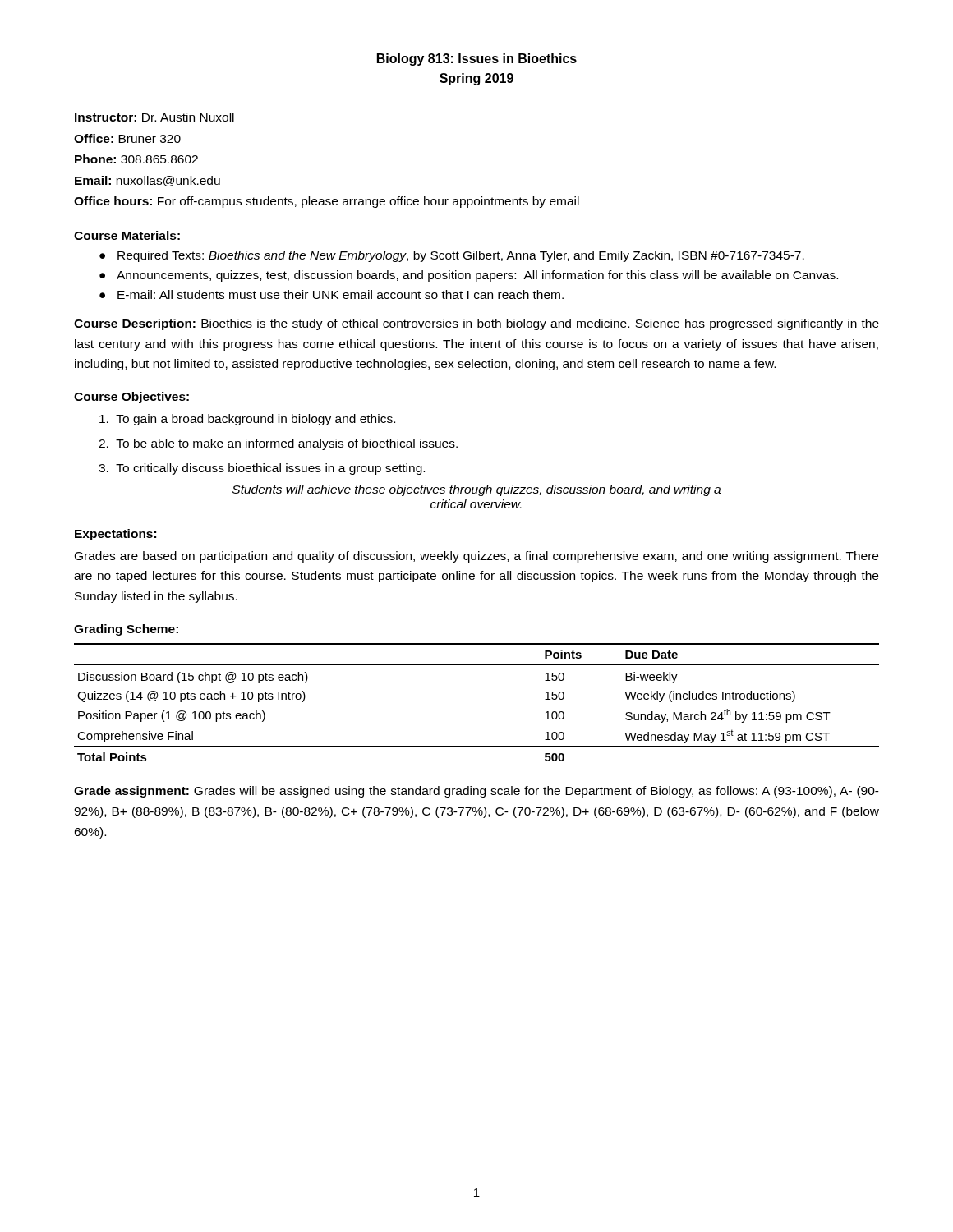Viewport: 953px width, 1232px height.
Task: Point to the block beginning "● E-mail: All students must use their"
Action: (489, 295)
